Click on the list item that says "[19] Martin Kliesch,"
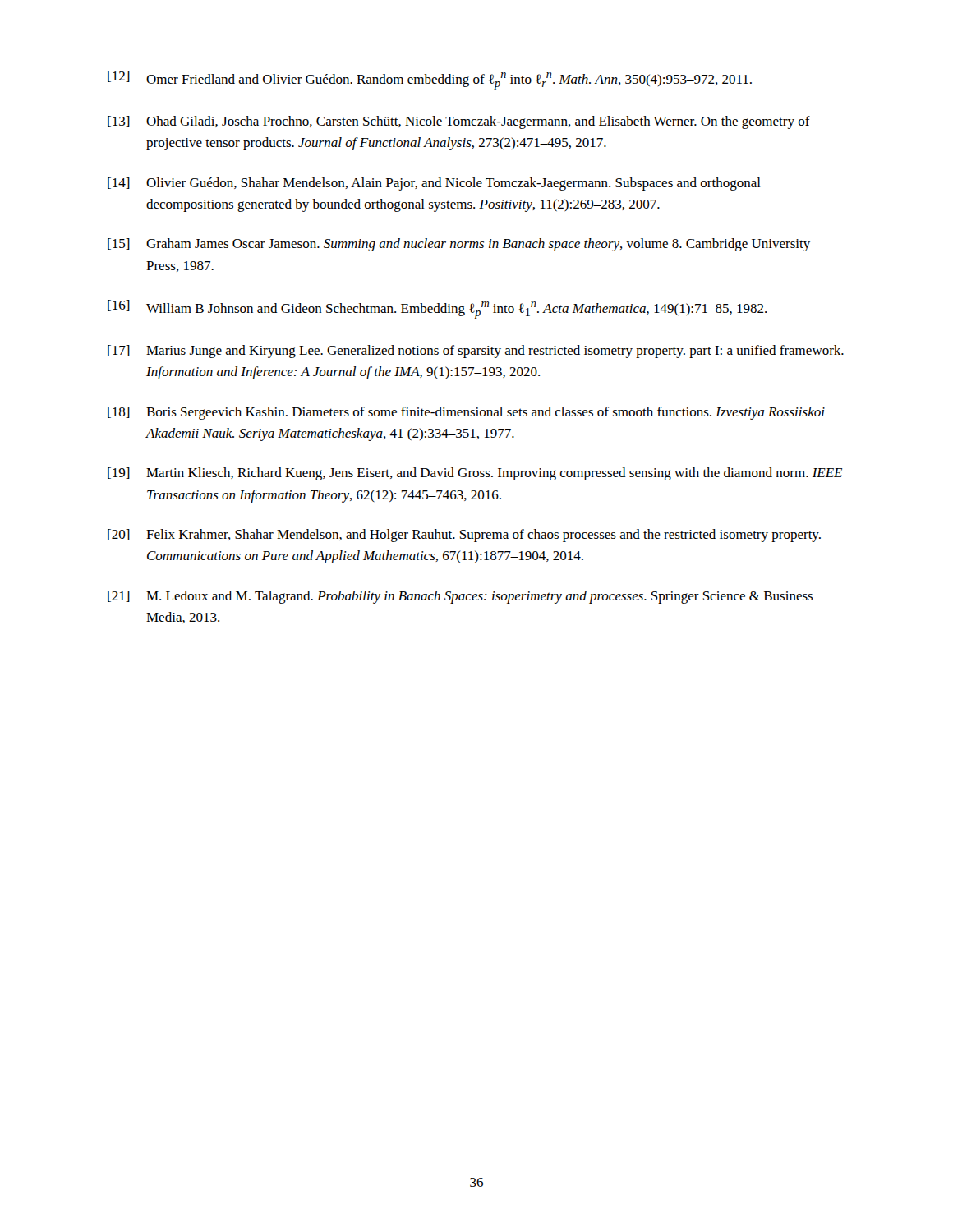 coord(476,484)
